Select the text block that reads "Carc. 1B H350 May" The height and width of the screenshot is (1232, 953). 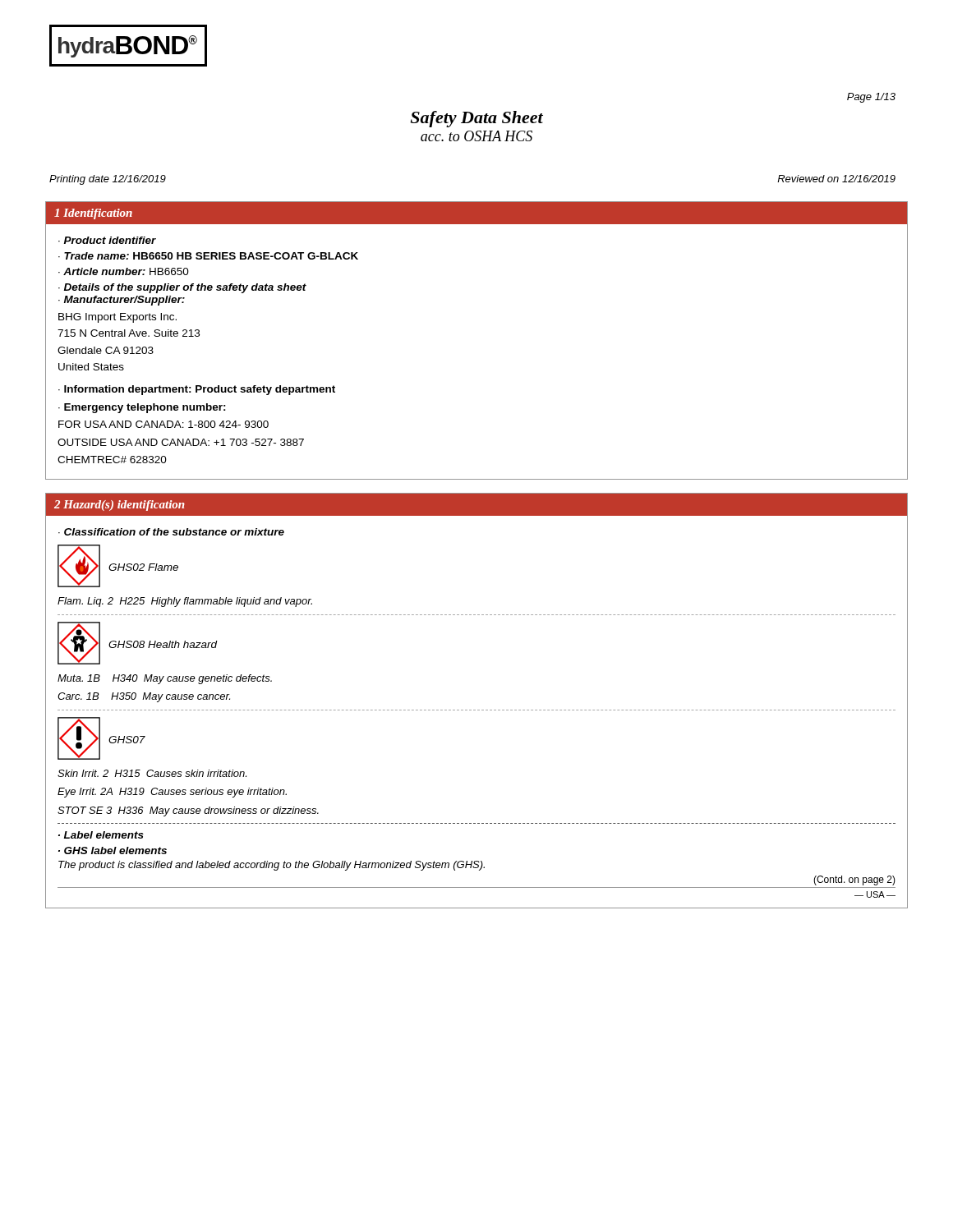[x=145, y=696]
